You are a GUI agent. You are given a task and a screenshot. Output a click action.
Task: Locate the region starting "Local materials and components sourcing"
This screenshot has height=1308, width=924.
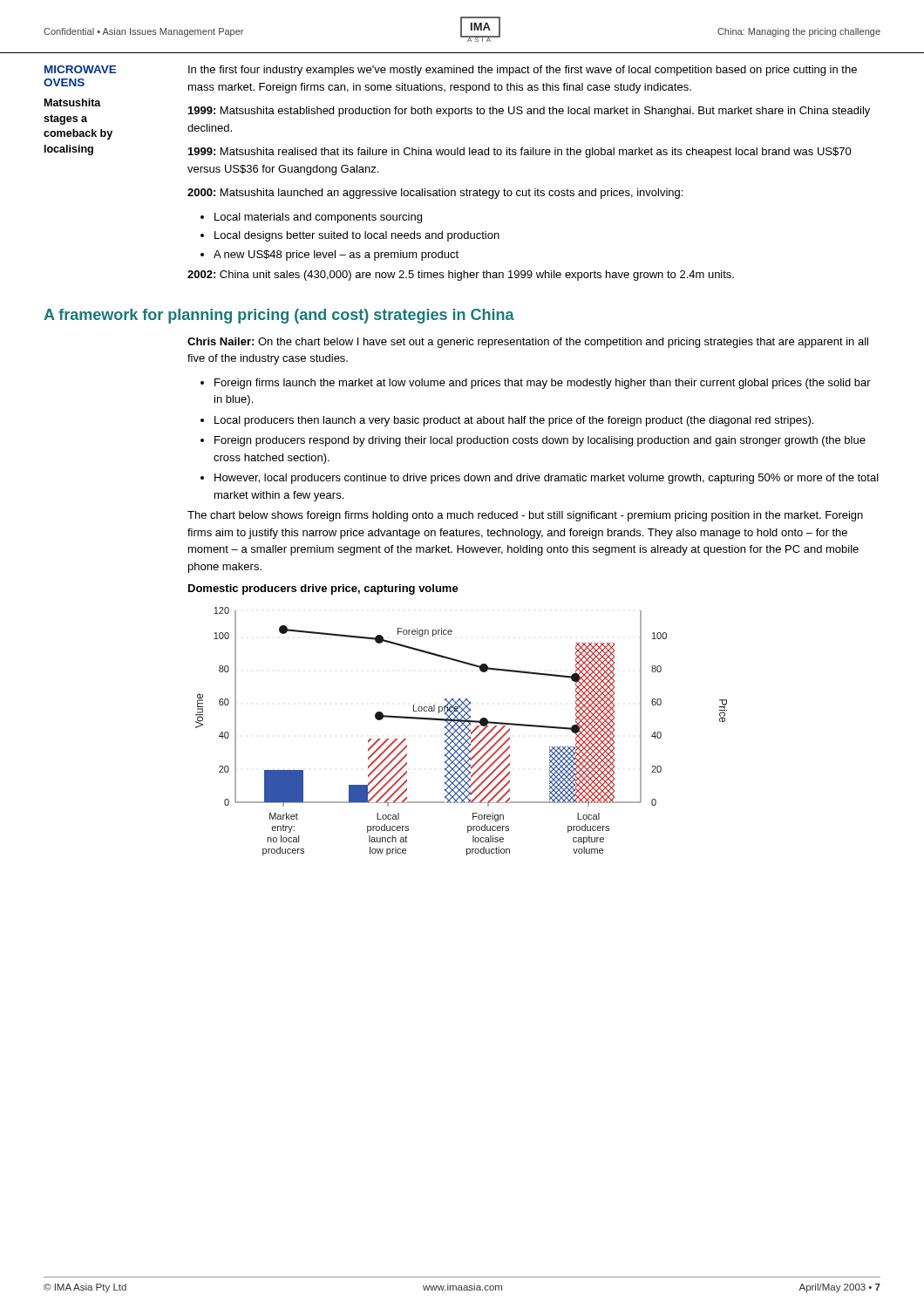318,216
